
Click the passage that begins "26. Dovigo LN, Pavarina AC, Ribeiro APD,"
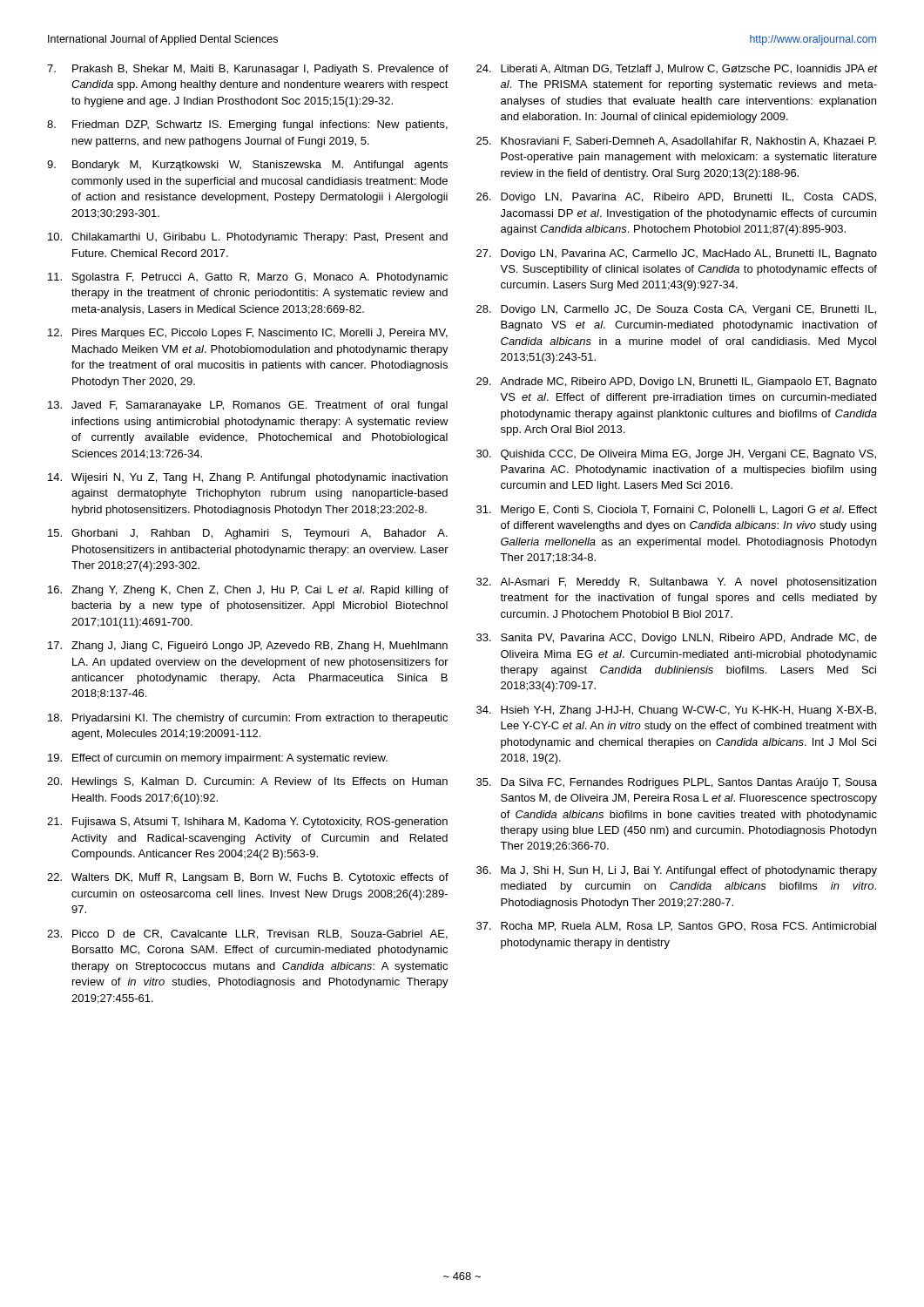pyautogui.click(x=676, y=213)
